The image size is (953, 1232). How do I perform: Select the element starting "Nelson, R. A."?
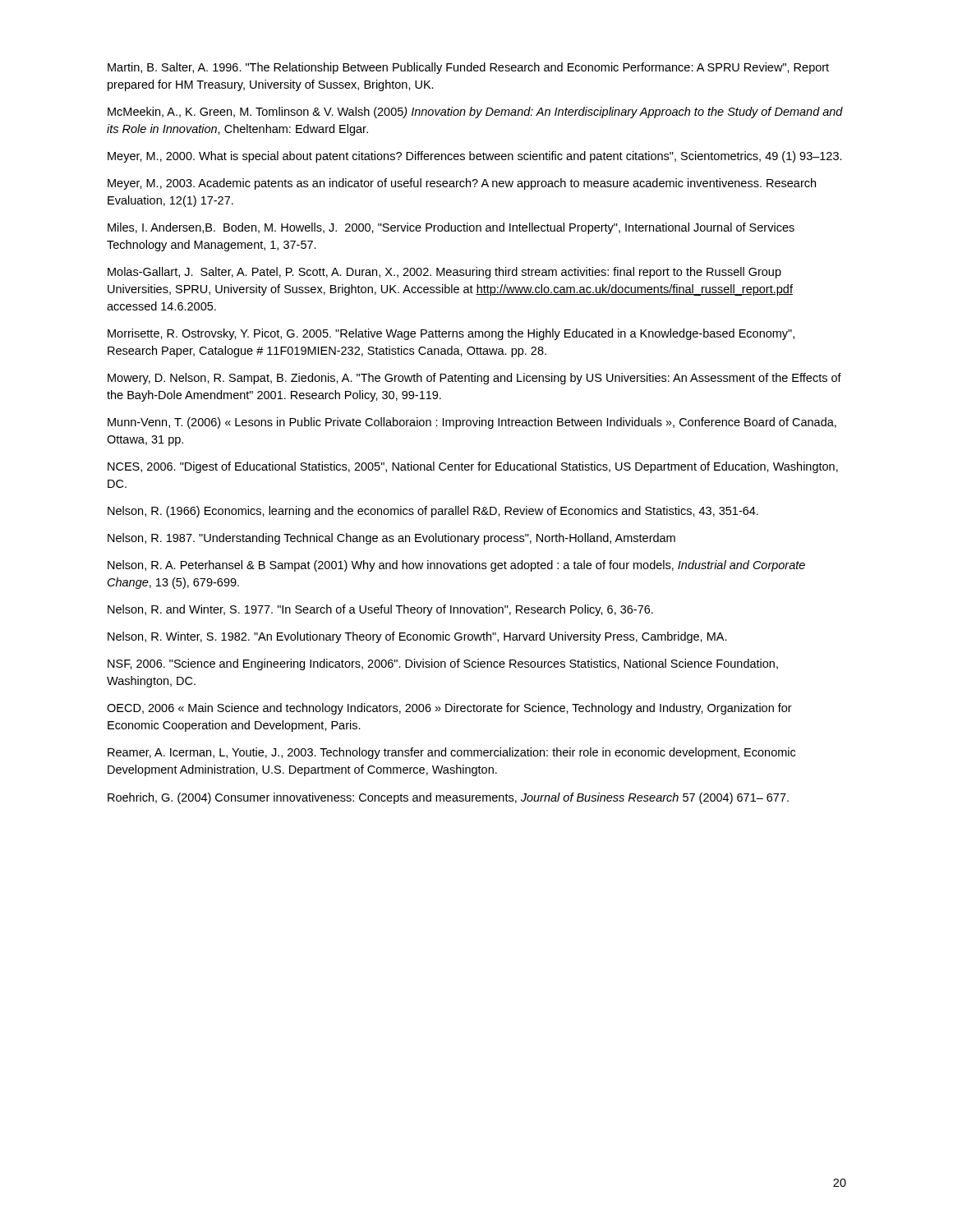pos(456,574)
